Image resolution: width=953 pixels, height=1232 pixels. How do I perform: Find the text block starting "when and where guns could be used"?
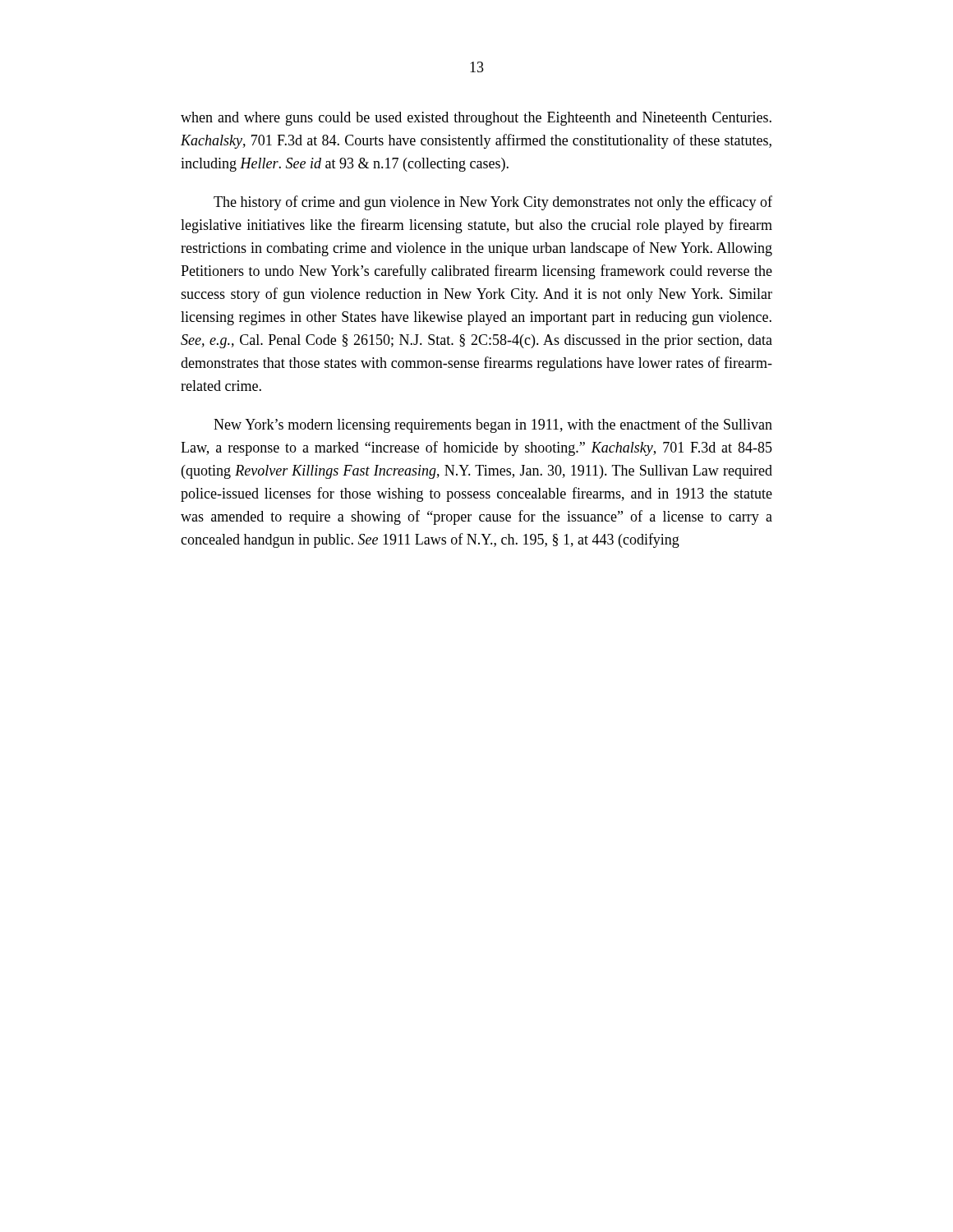tap(476, 141)
